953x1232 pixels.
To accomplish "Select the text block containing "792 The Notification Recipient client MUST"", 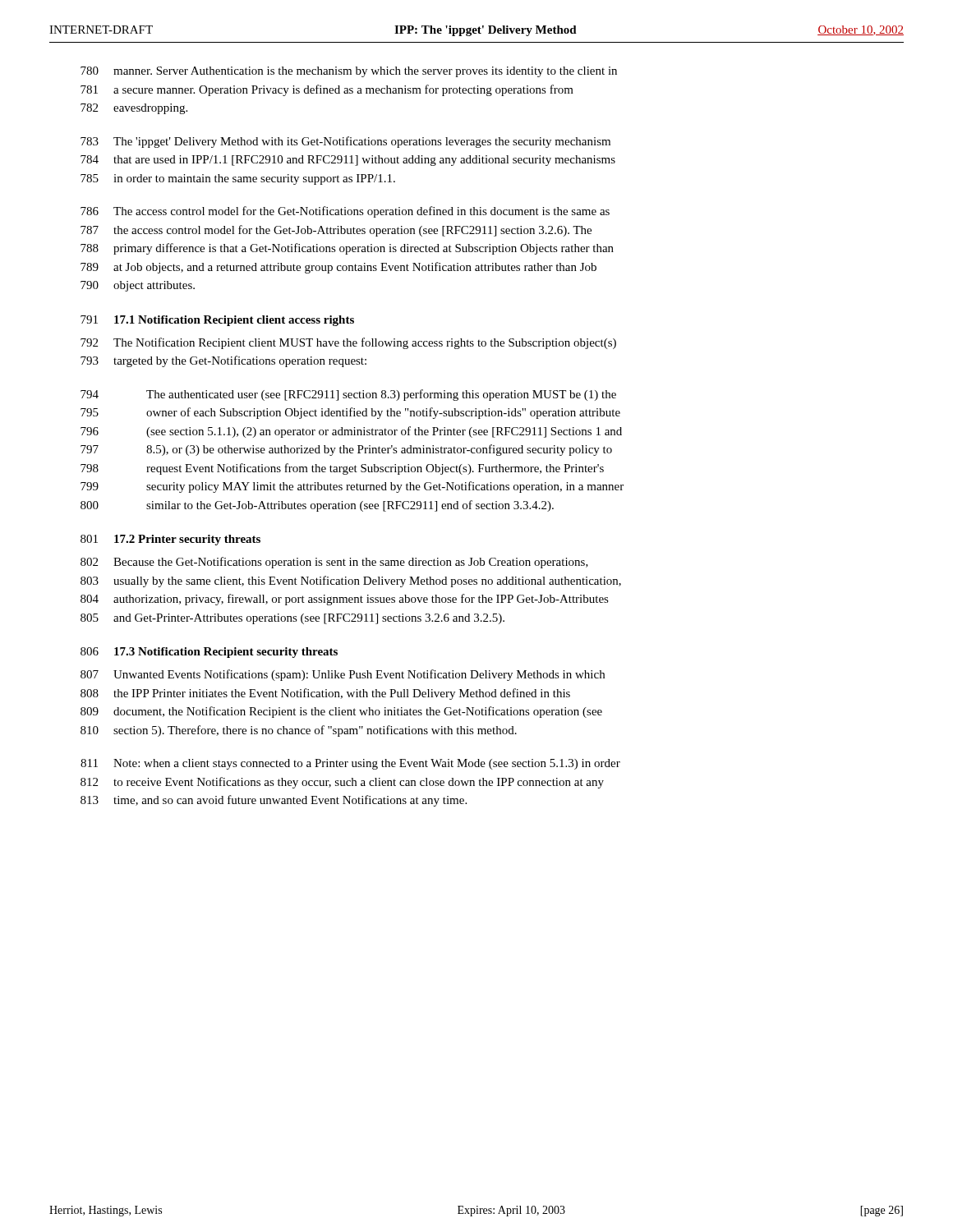I will tap(476, 351).
